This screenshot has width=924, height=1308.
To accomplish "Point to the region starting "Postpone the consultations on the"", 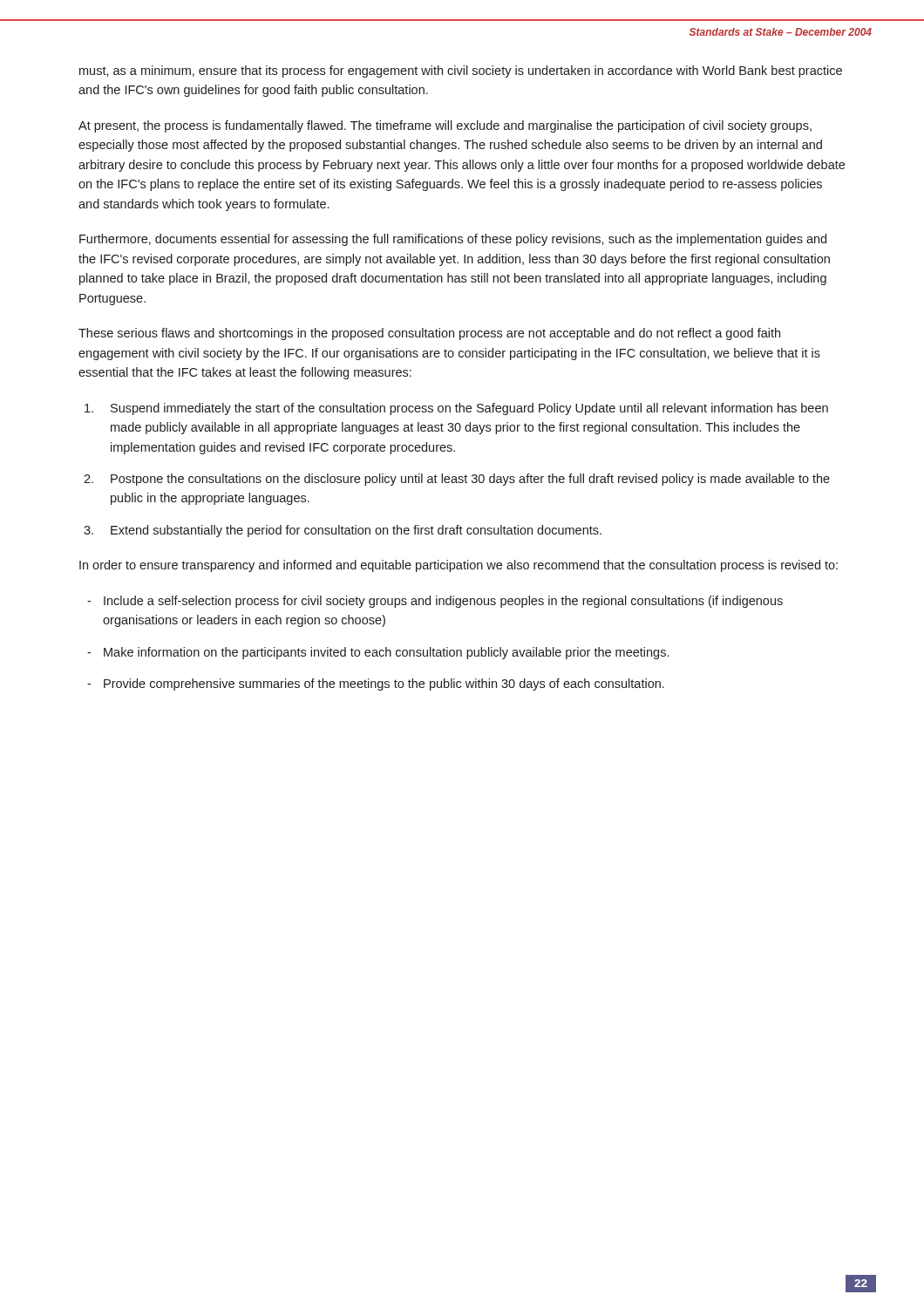I will tap(470, 488).
